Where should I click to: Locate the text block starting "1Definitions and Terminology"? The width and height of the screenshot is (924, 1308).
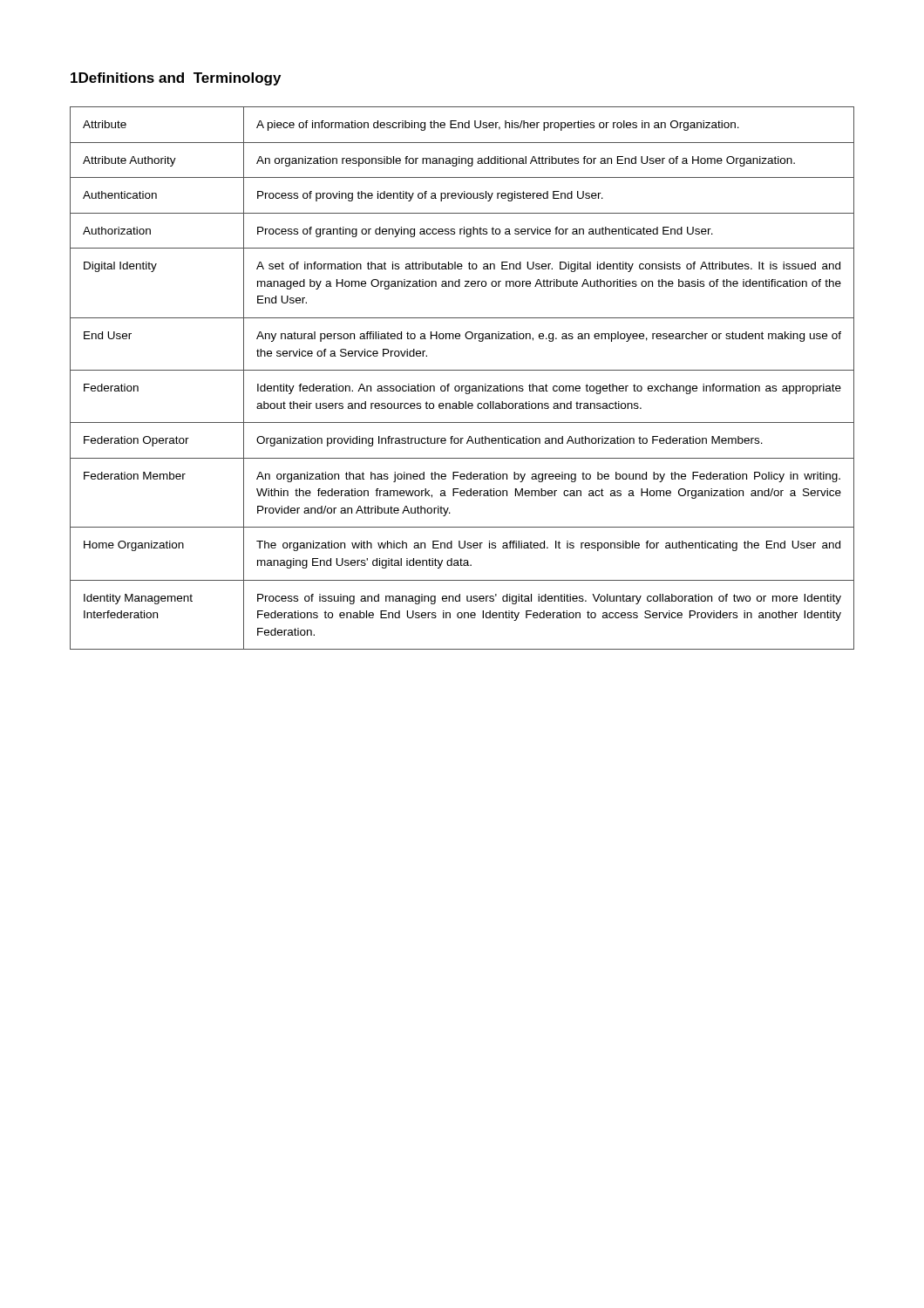coord(175,78)
